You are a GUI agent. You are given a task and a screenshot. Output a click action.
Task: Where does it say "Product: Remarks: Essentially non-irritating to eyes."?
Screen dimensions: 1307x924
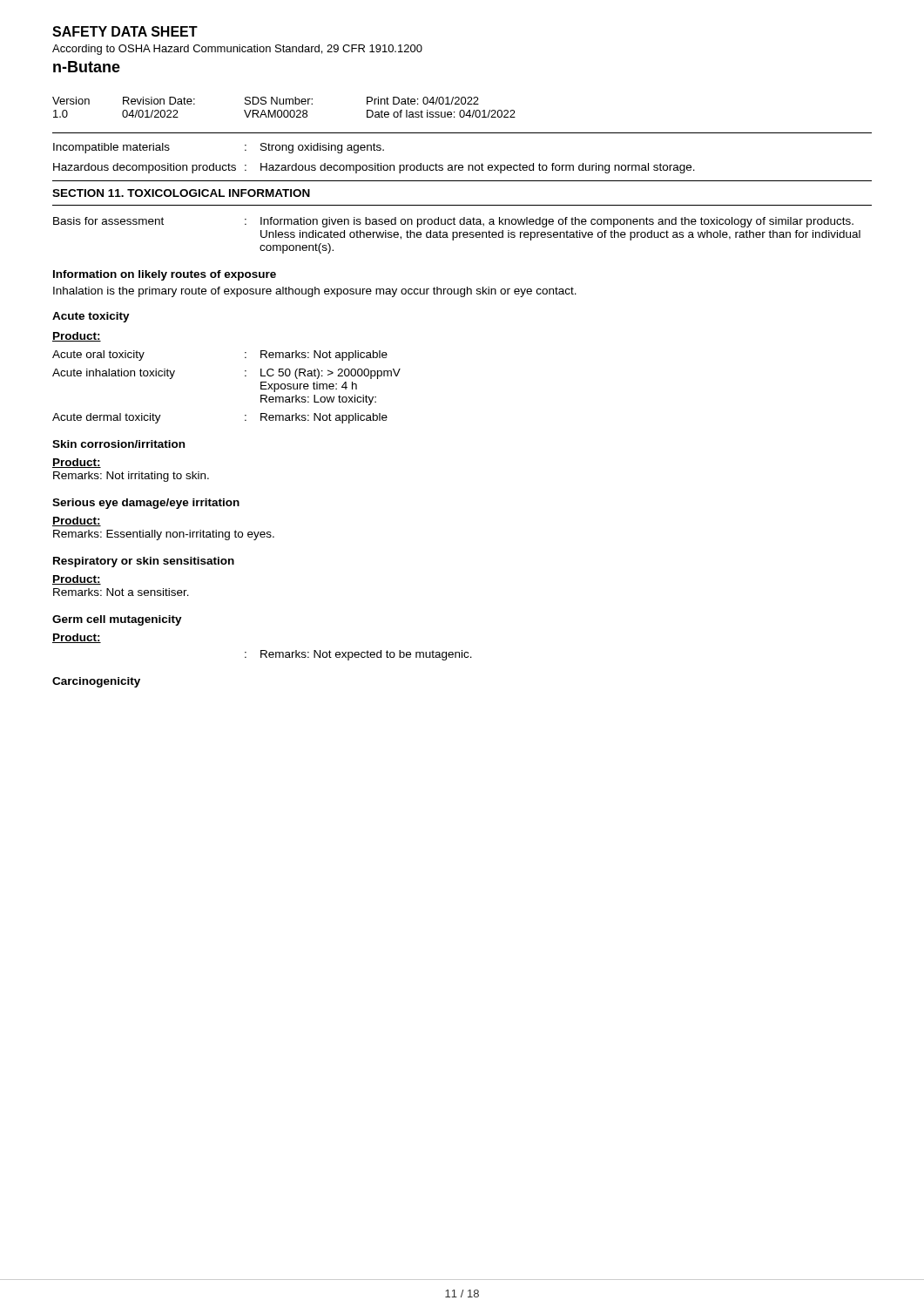point(164,527)
